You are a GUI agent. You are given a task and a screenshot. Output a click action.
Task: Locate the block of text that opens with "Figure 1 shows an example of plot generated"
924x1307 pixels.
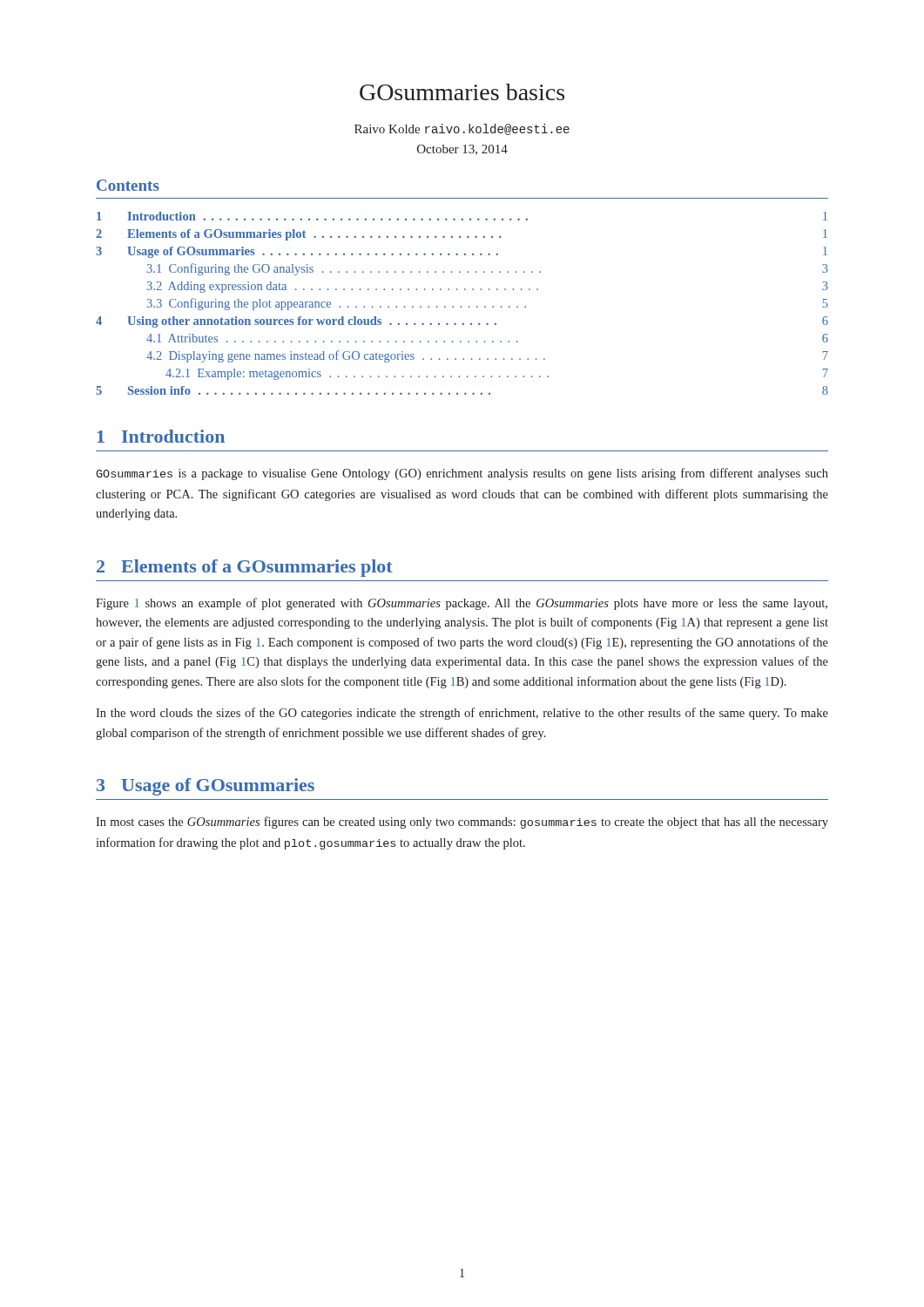coord(462,642)
